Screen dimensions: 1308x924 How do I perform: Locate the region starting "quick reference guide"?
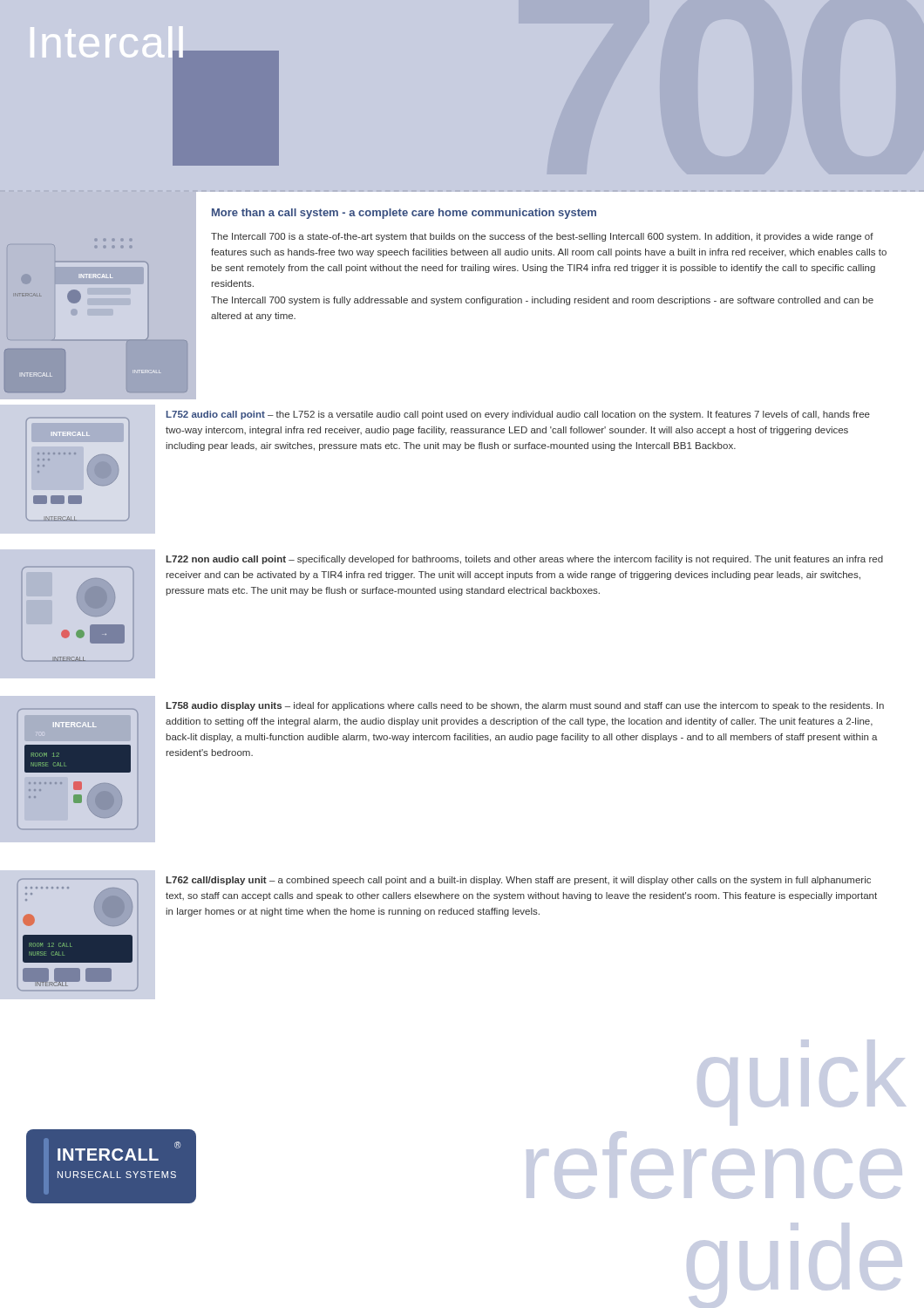point(713,1166)
